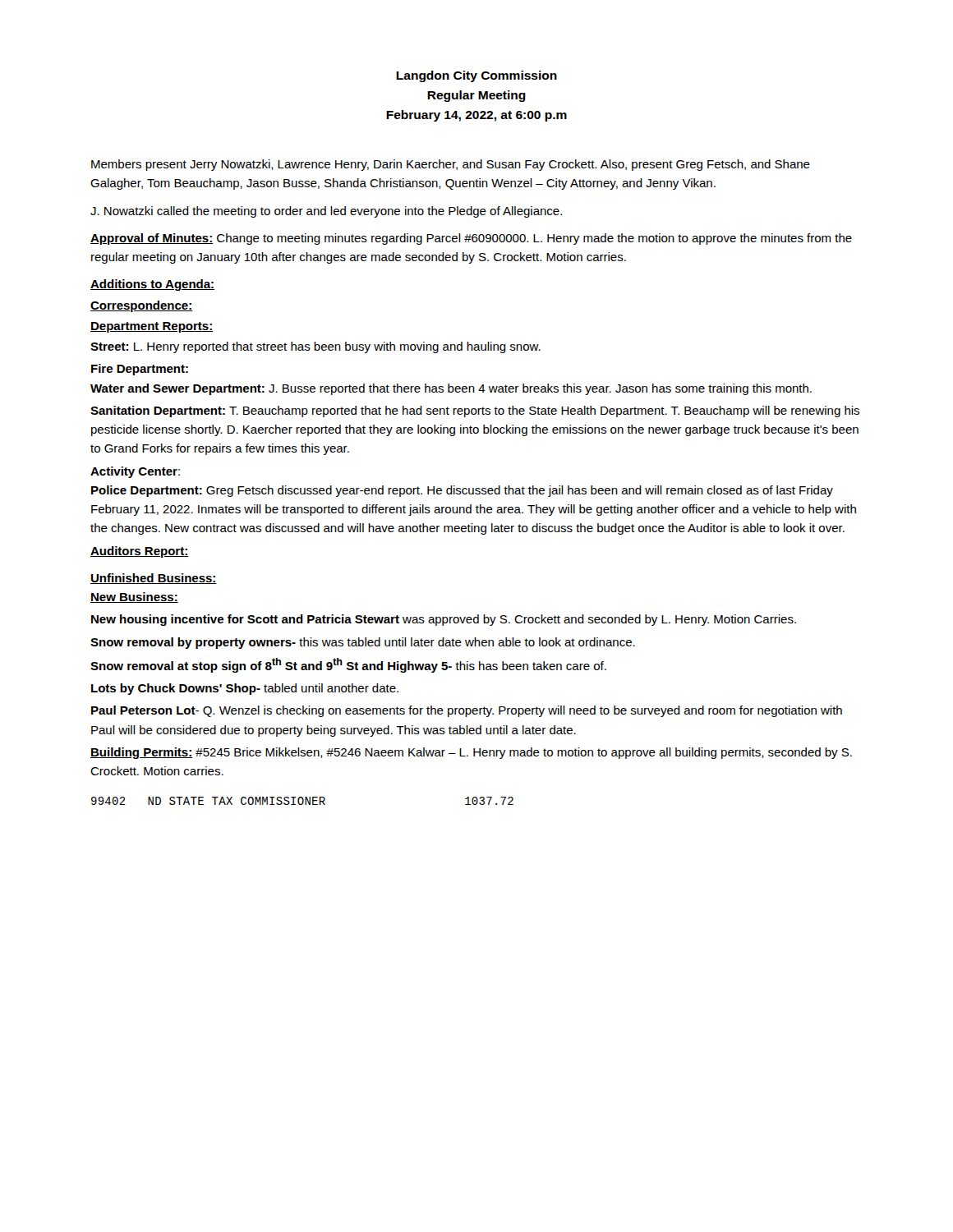This screenshot has width=953, height=1232.
Task: Locate the text block starting "Police Department: Greg Fetsch discussed year-end report."
Action: 473,509
